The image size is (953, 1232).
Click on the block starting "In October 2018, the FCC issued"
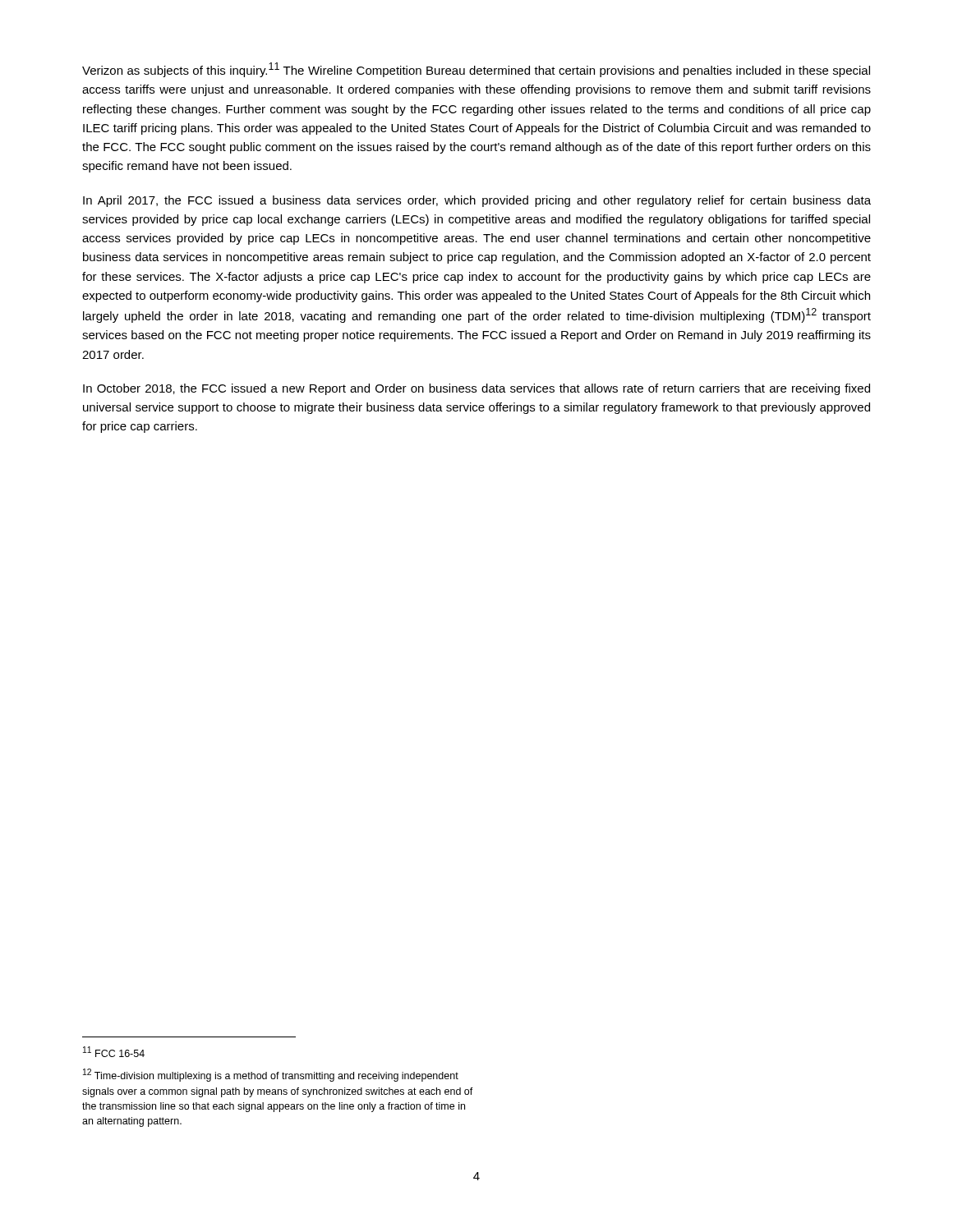(x=476, y=407)
